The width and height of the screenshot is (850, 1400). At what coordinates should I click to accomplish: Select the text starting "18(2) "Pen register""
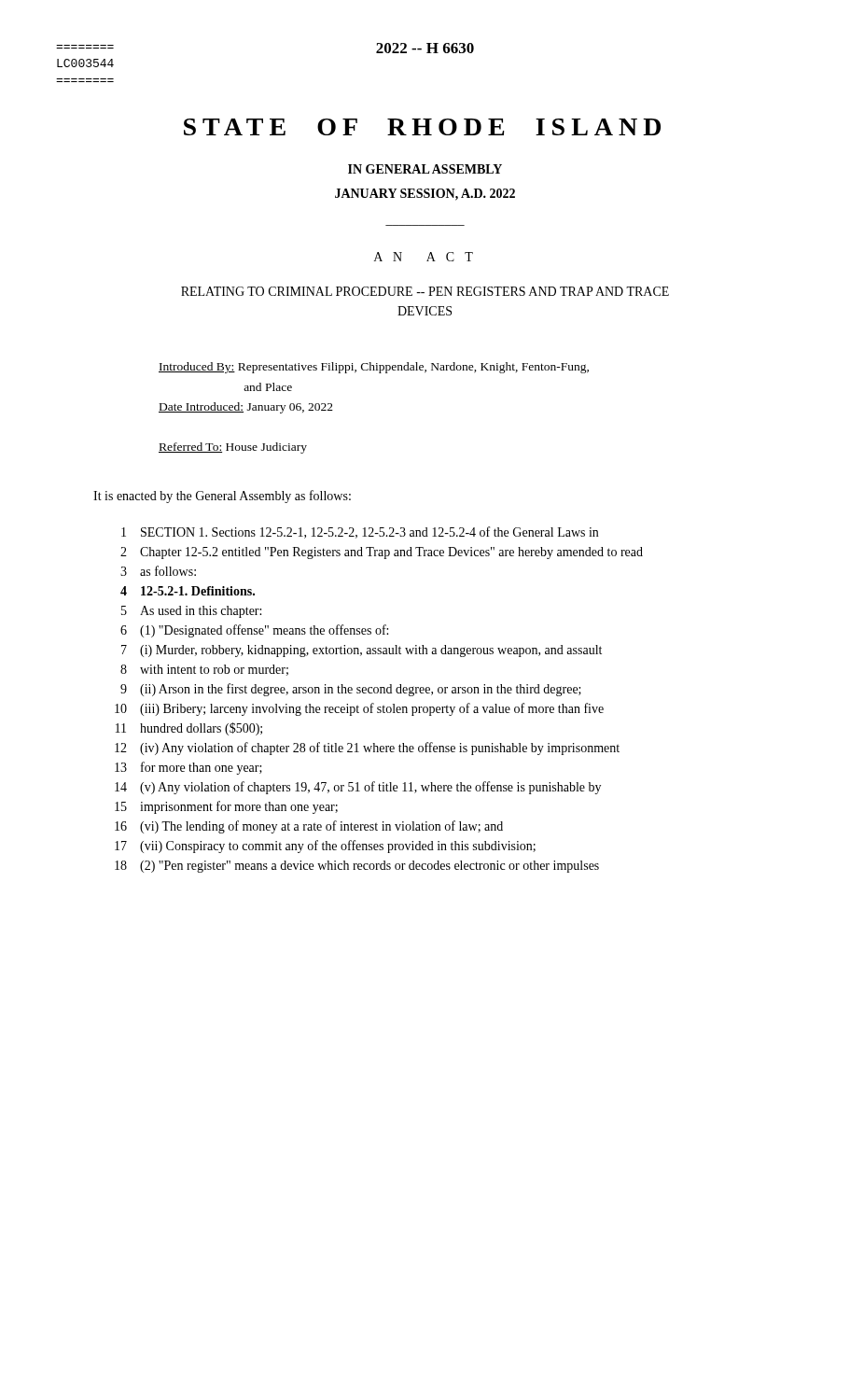tap(443, 866)
